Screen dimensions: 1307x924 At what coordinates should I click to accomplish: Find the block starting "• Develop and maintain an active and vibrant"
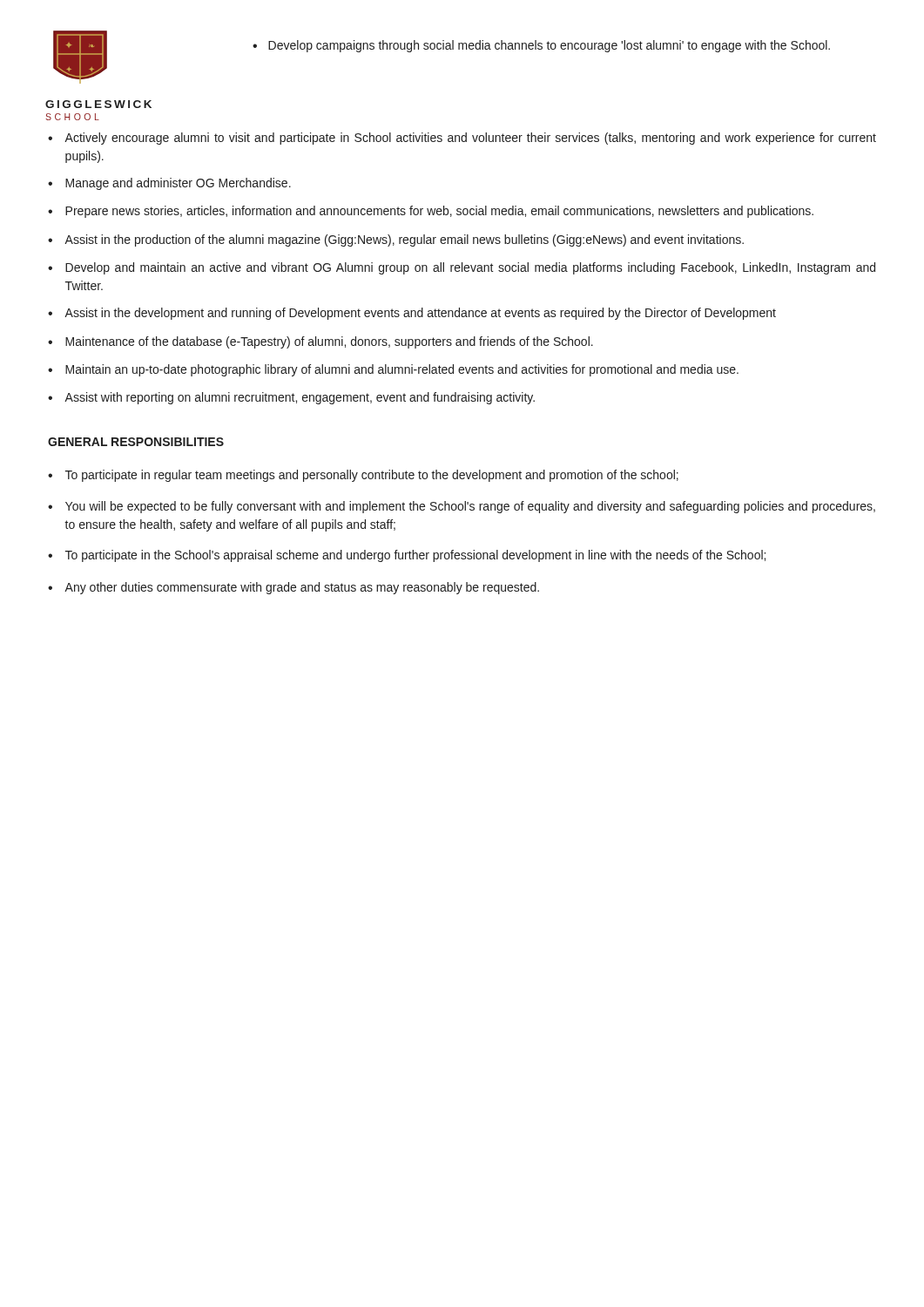[462, 277]
